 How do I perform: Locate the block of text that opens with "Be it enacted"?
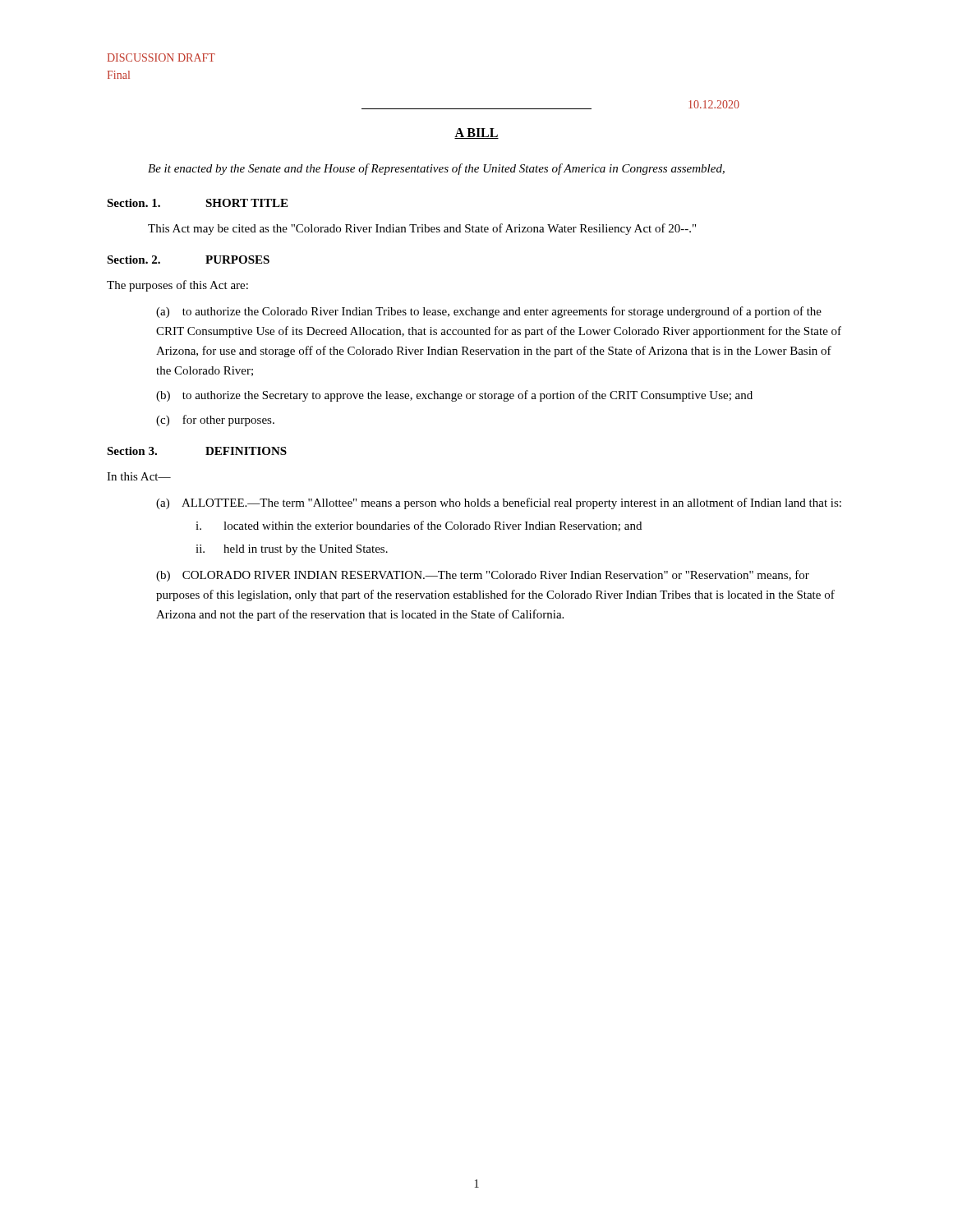click(437, 168)
